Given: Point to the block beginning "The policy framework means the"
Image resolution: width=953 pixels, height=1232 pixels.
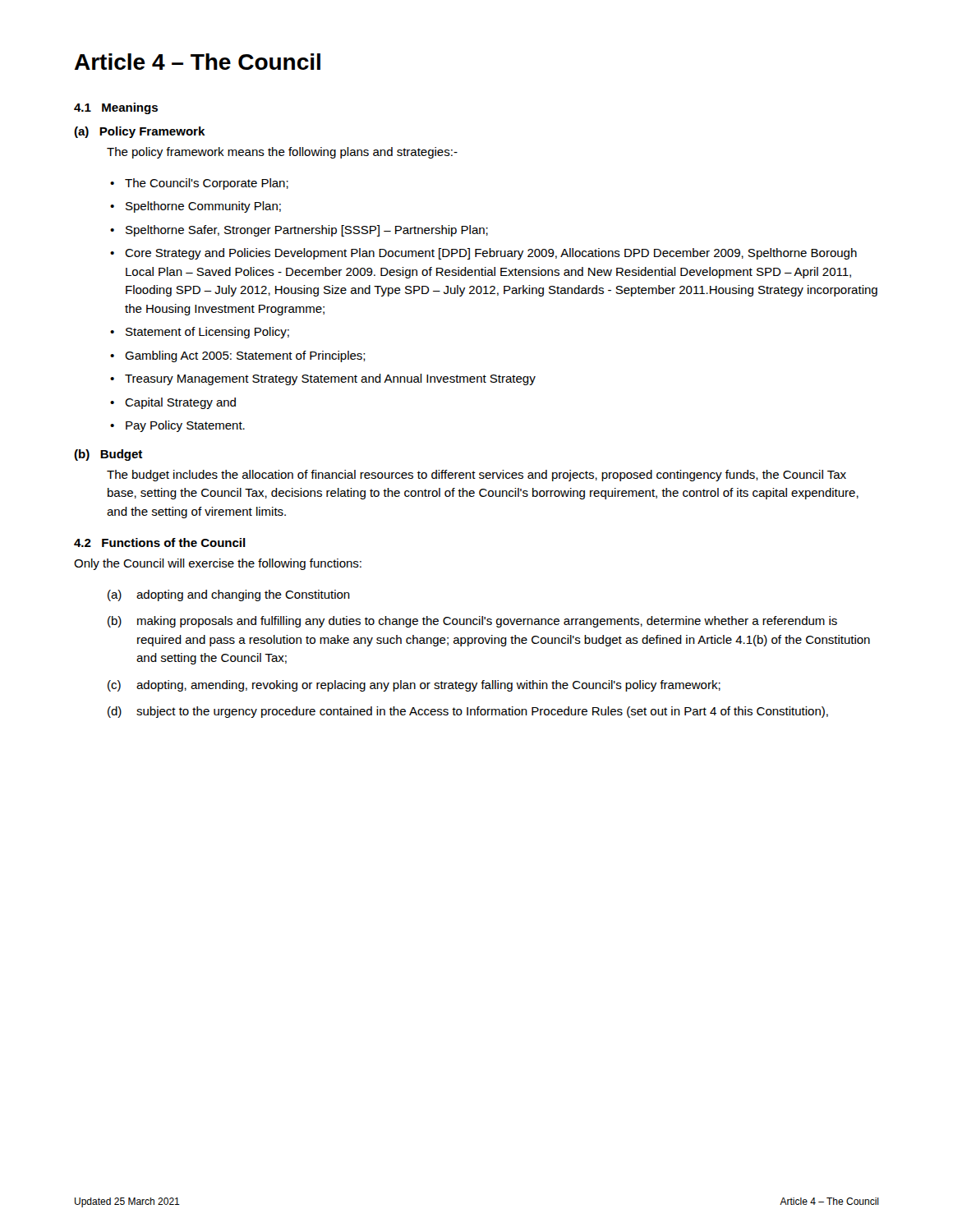Looking at the screenshot, I should pyautogui.click(x=282, y=153).
